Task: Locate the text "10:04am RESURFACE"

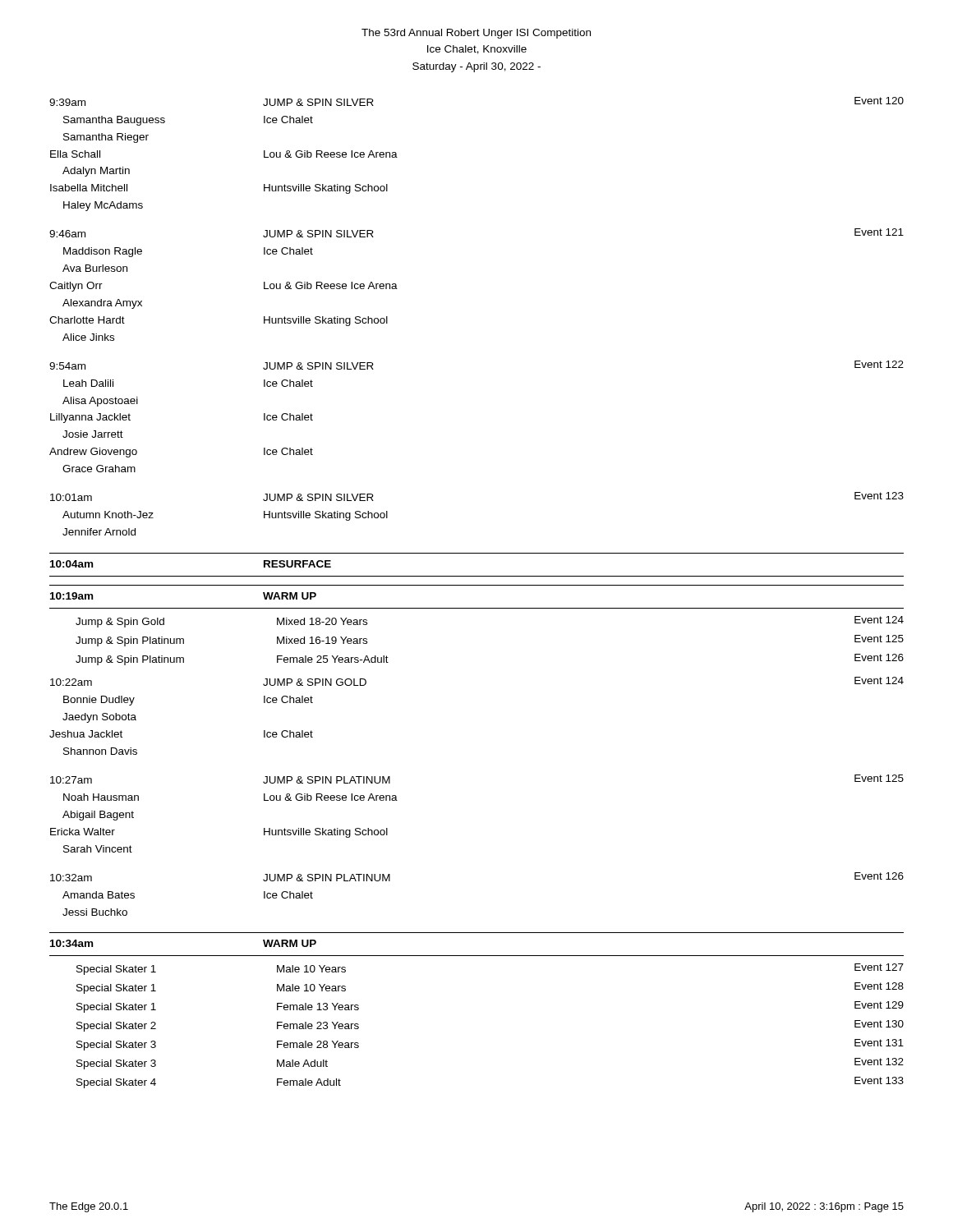Action: [x=435, y=565]
